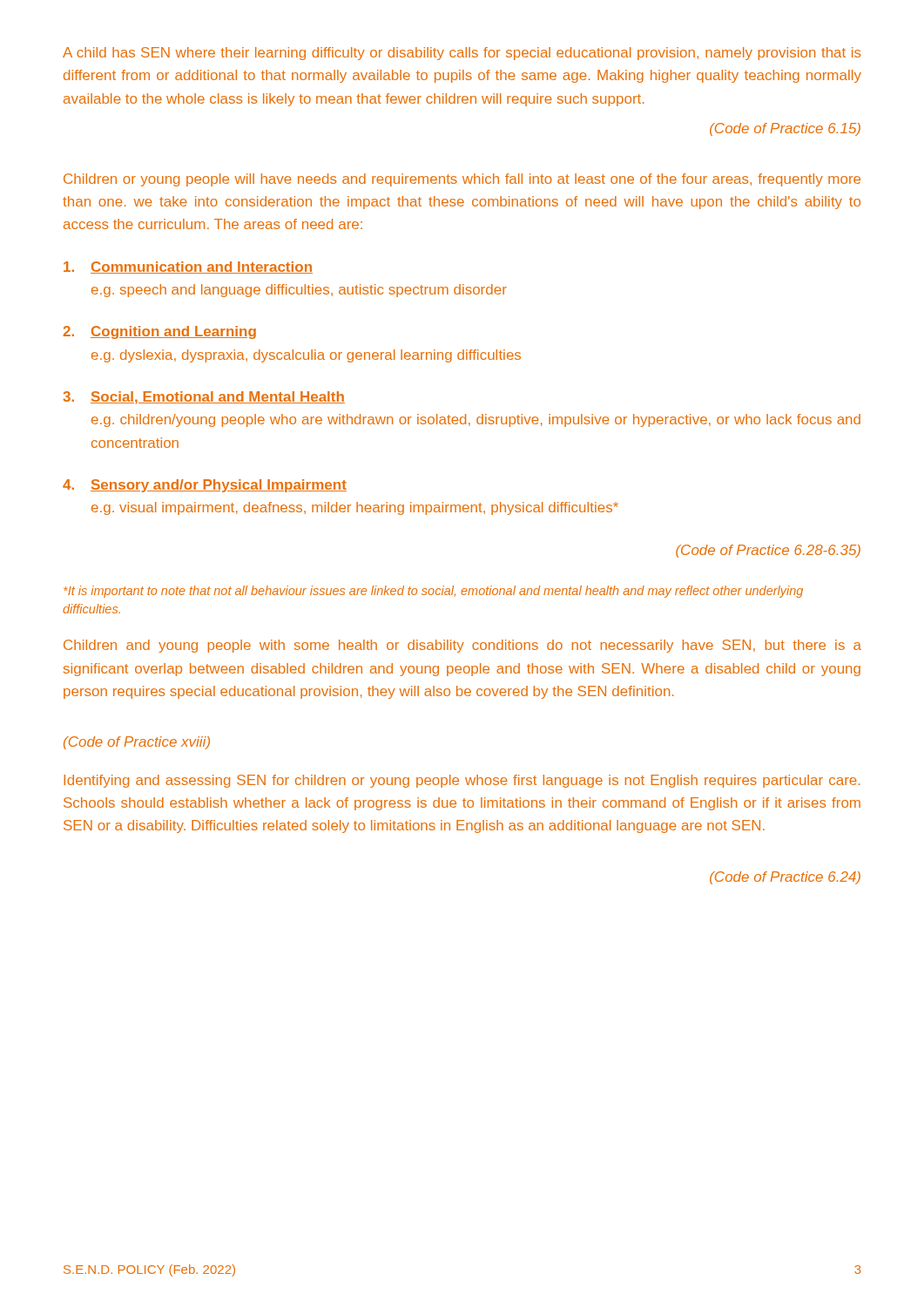Click where it says "(Code of Practice 6.28-6.35)"
This screenshot has height=1307, width=924.
click(x=768, y=550)
